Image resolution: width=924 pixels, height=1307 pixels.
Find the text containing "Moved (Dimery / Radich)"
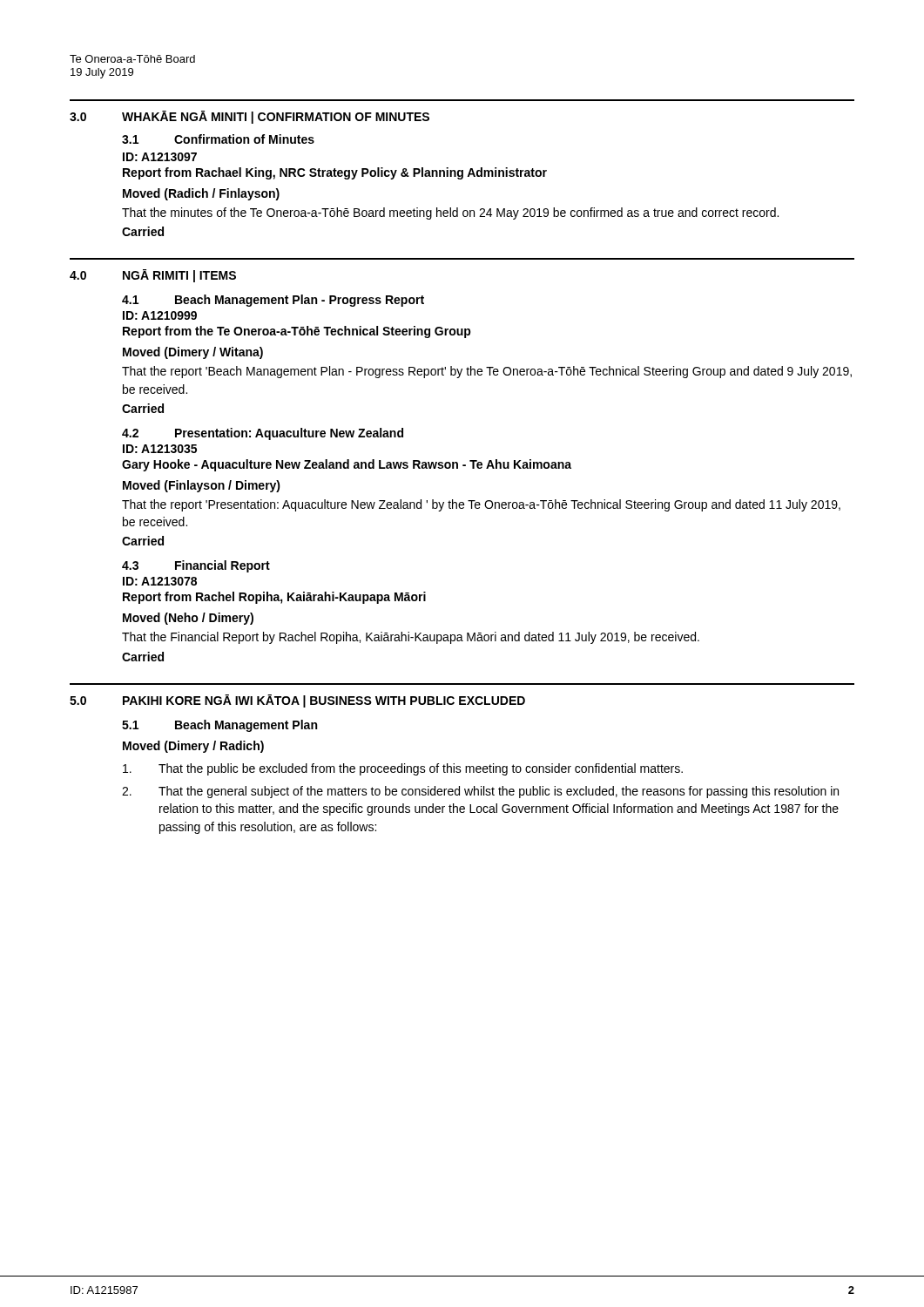(193, 746)
